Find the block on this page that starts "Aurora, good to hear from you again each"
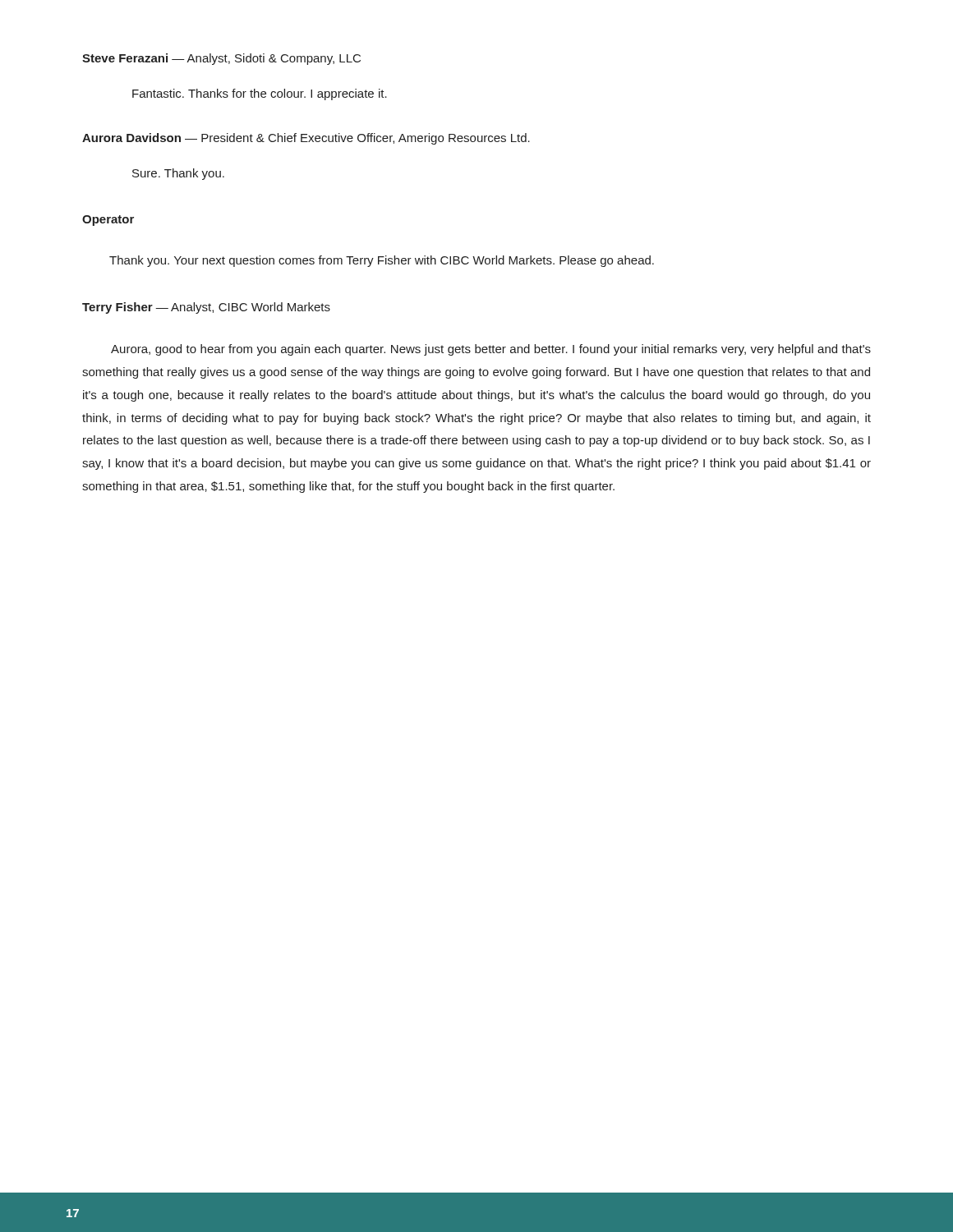This screenshot has width=953, height=1232. pos(476,417)
